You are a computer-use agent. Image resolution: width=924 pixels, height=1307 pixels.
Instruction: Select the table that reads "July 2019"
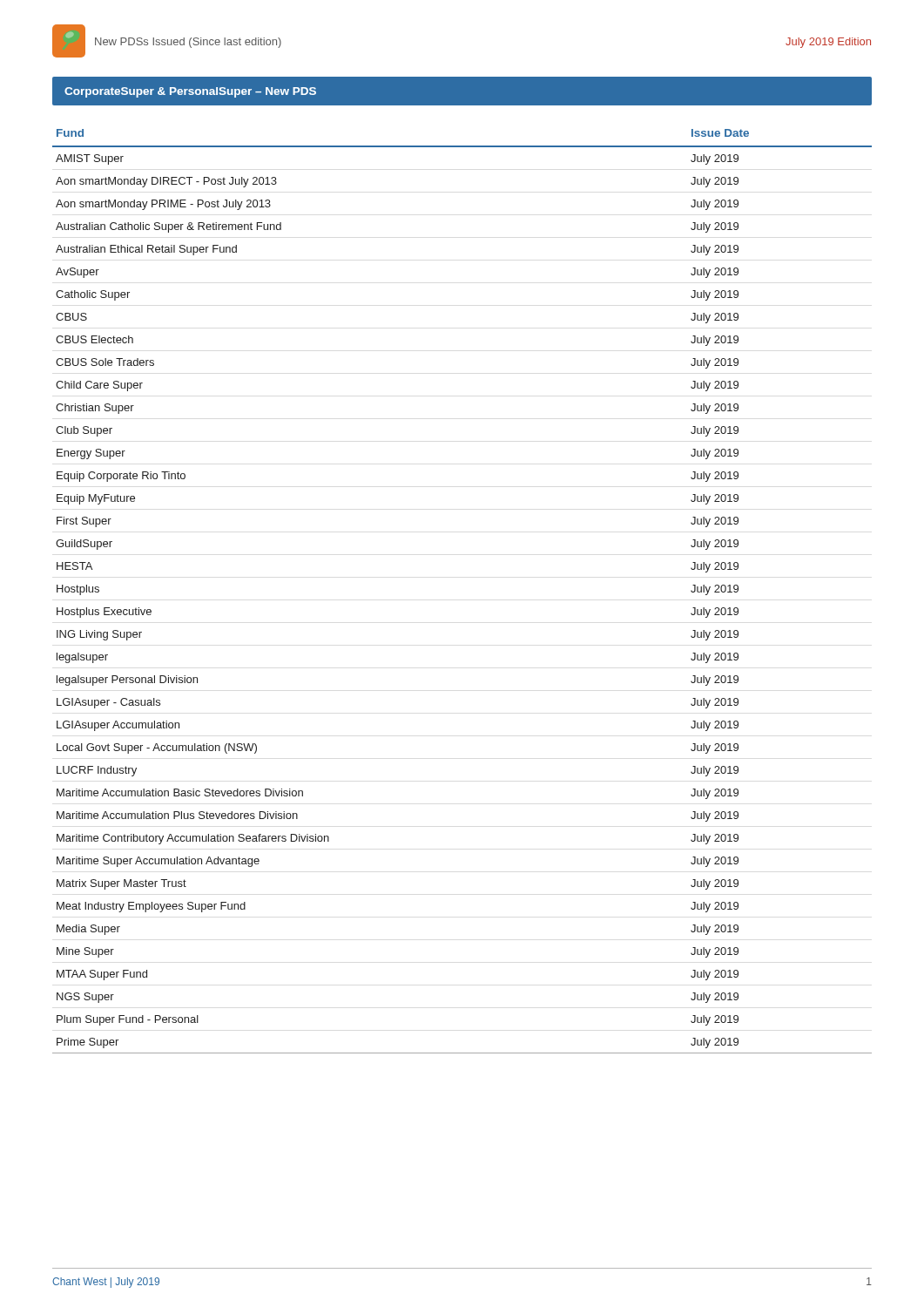(x=462, y=587)
